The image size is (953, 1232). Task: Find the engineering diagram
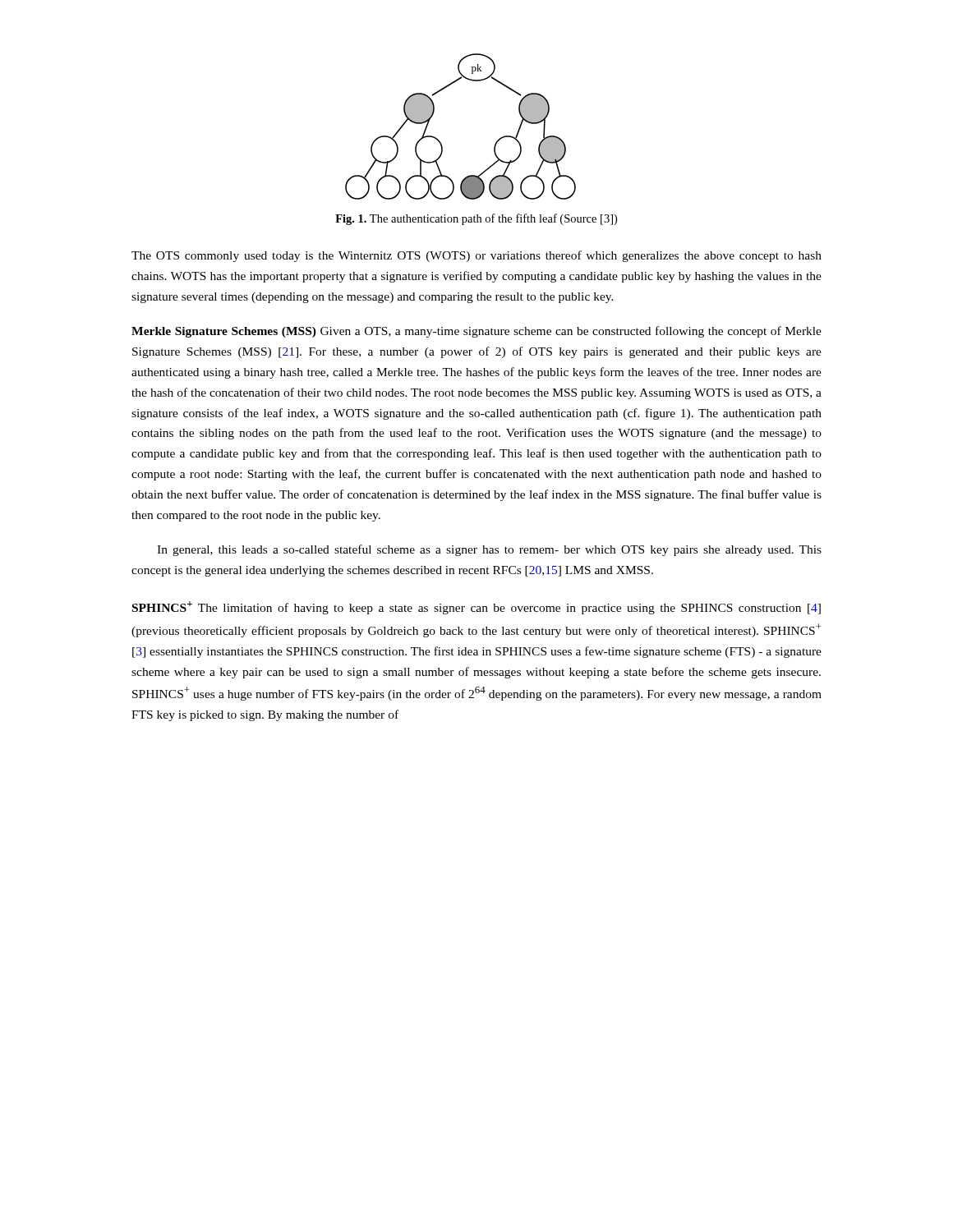tap(476, 127)
